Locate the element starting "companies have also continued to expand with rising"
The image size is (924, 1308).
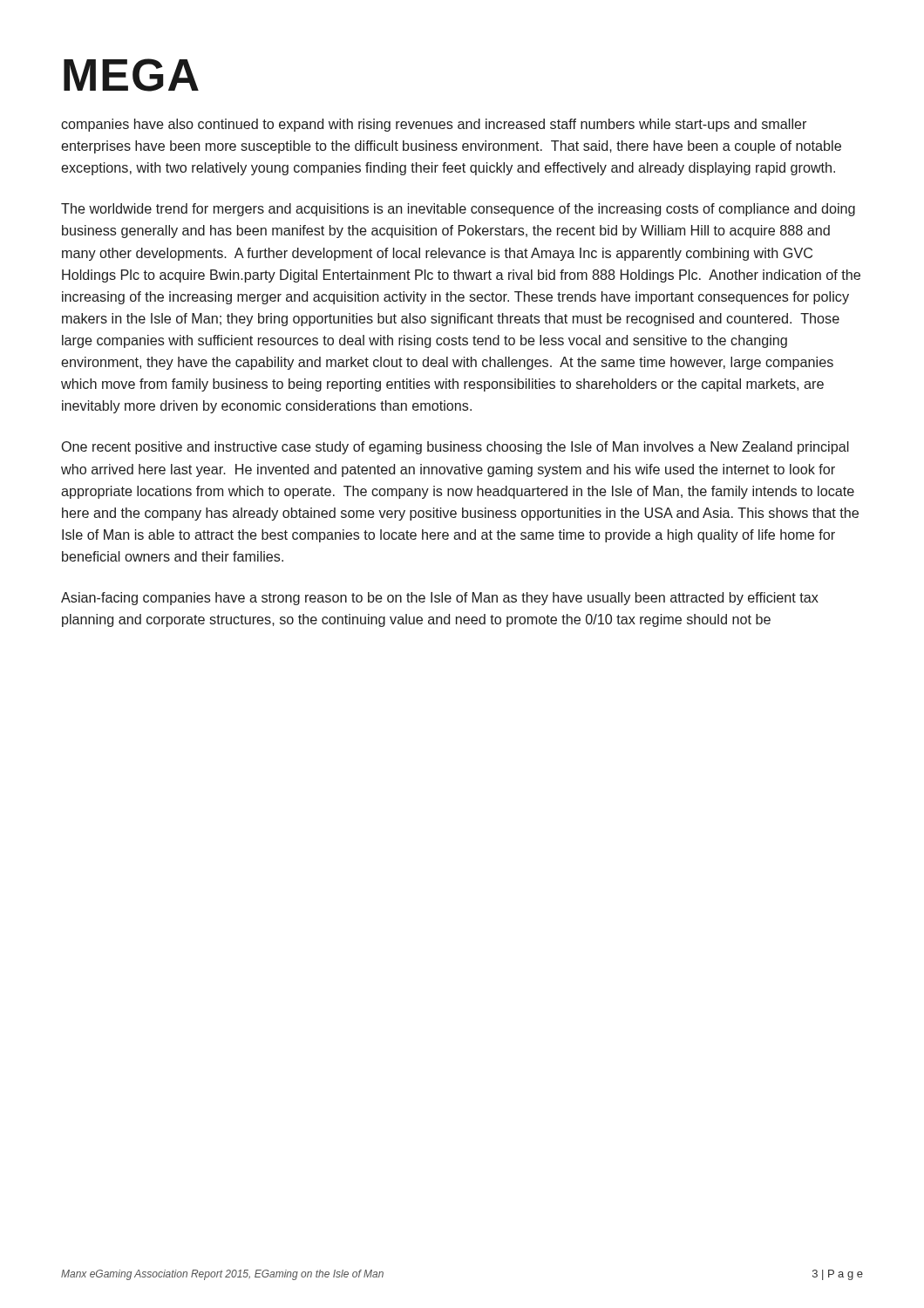click(451, 146)
